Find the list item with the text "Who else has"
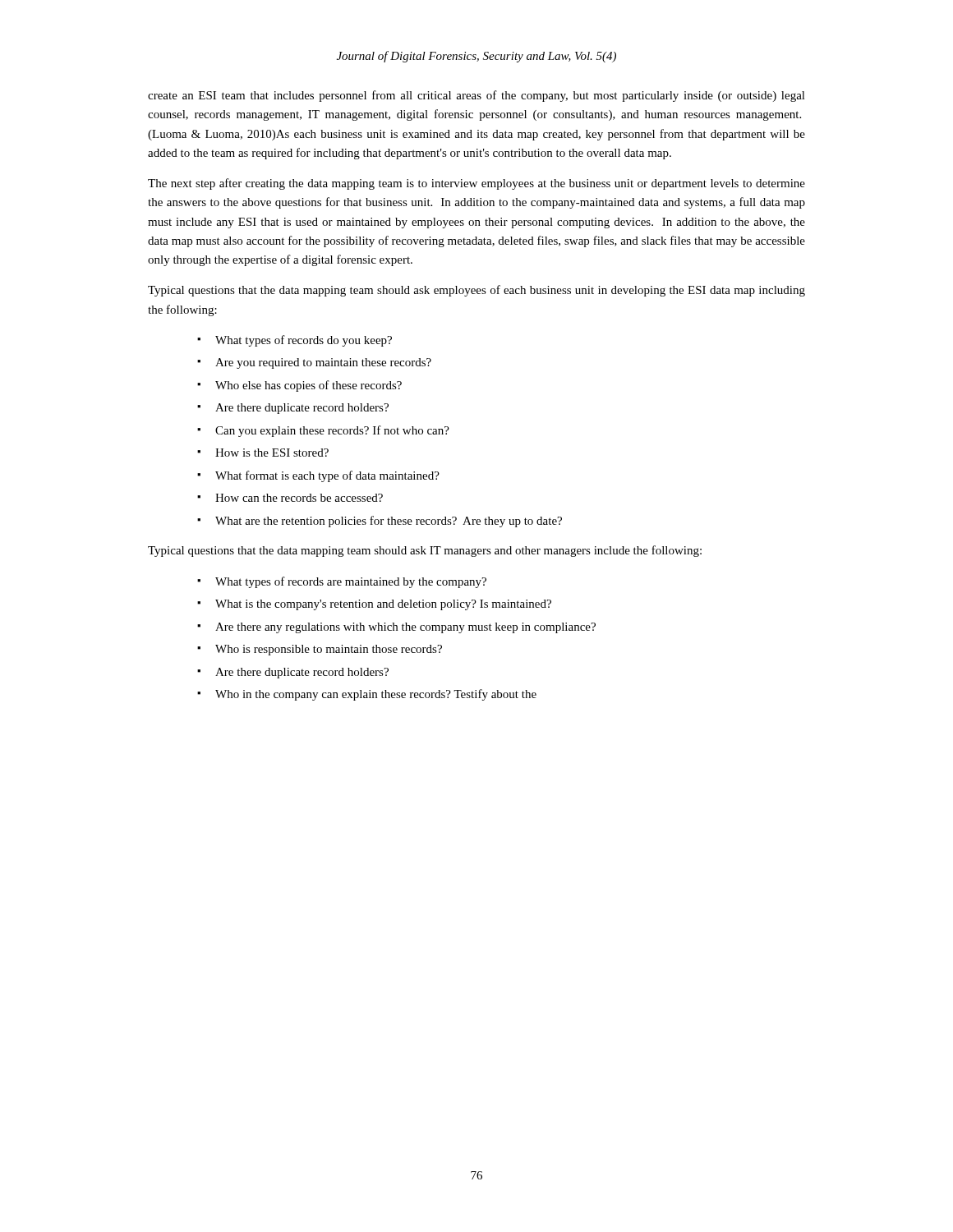This screenshot has height=1232, width=953. [x=309, y=385]
